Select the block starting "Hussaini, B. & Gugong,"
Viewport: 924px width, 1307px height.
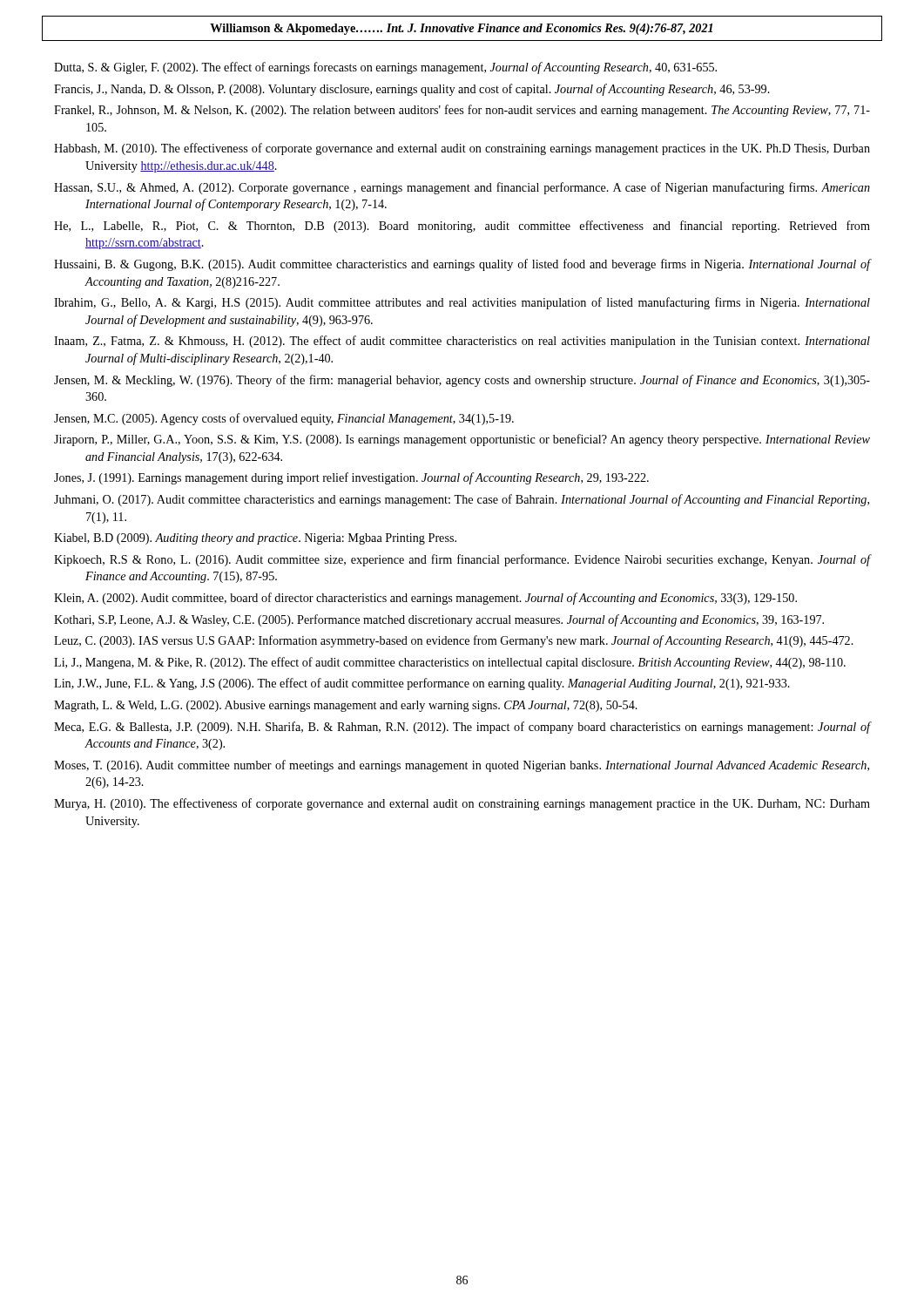point(462,273)
